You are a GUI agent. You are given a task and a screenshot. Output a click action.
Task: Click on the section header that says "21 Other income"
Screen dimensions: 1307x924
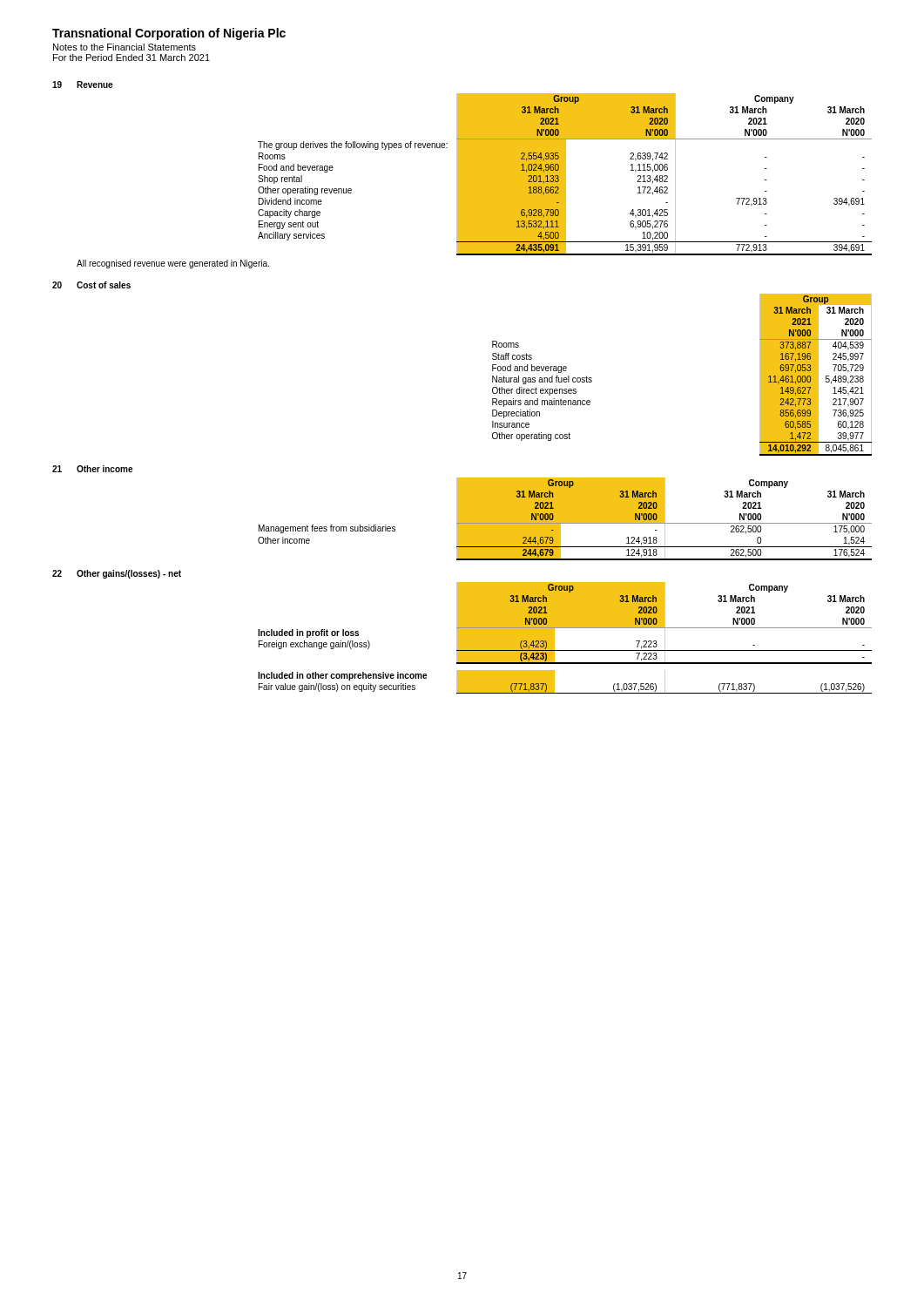[93, 469]
